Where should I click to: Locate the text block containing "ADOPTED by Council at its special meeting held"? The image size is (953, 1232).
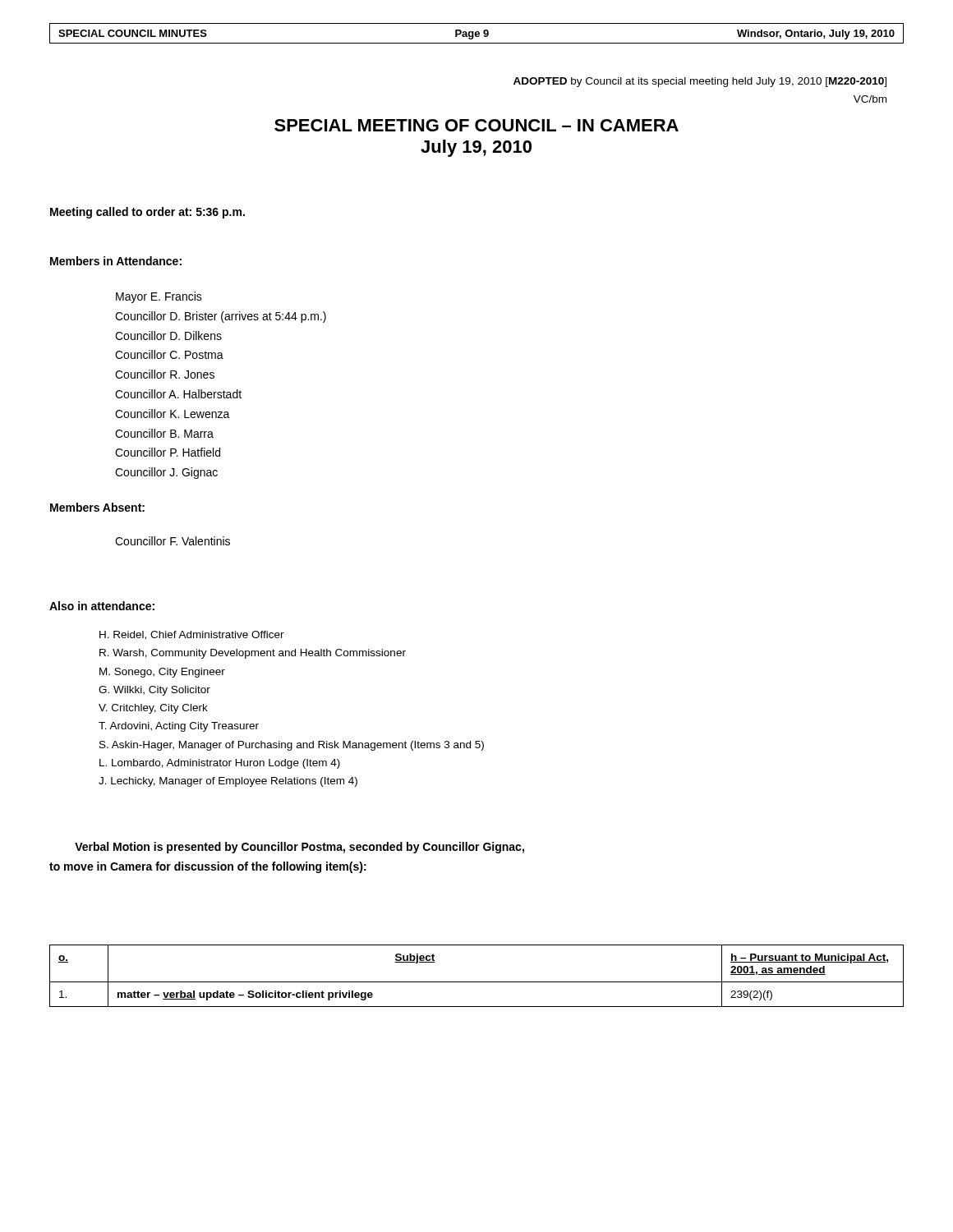coord(700,90)
